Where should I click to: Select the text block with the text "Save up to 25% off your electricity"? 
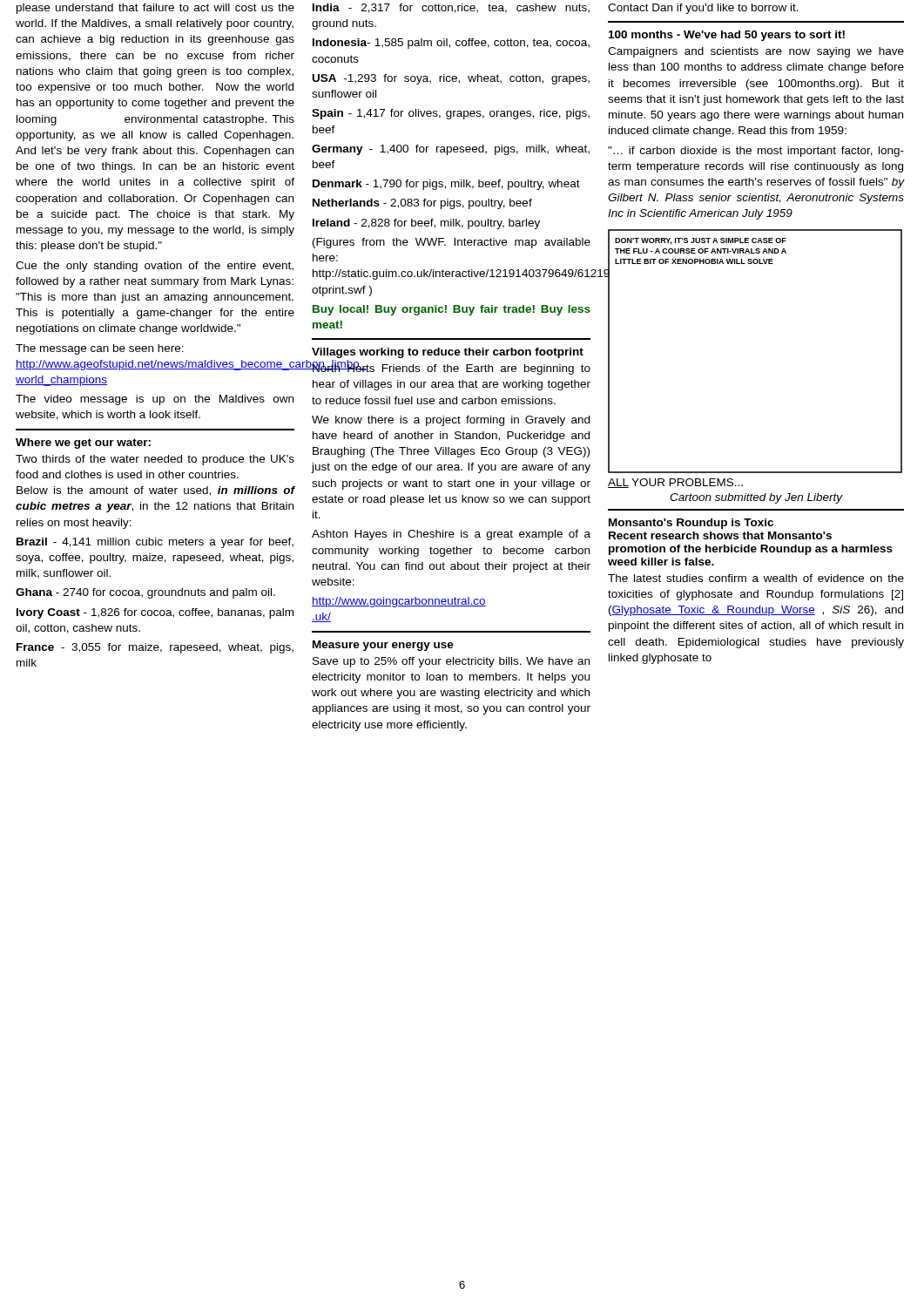[451, 692]
